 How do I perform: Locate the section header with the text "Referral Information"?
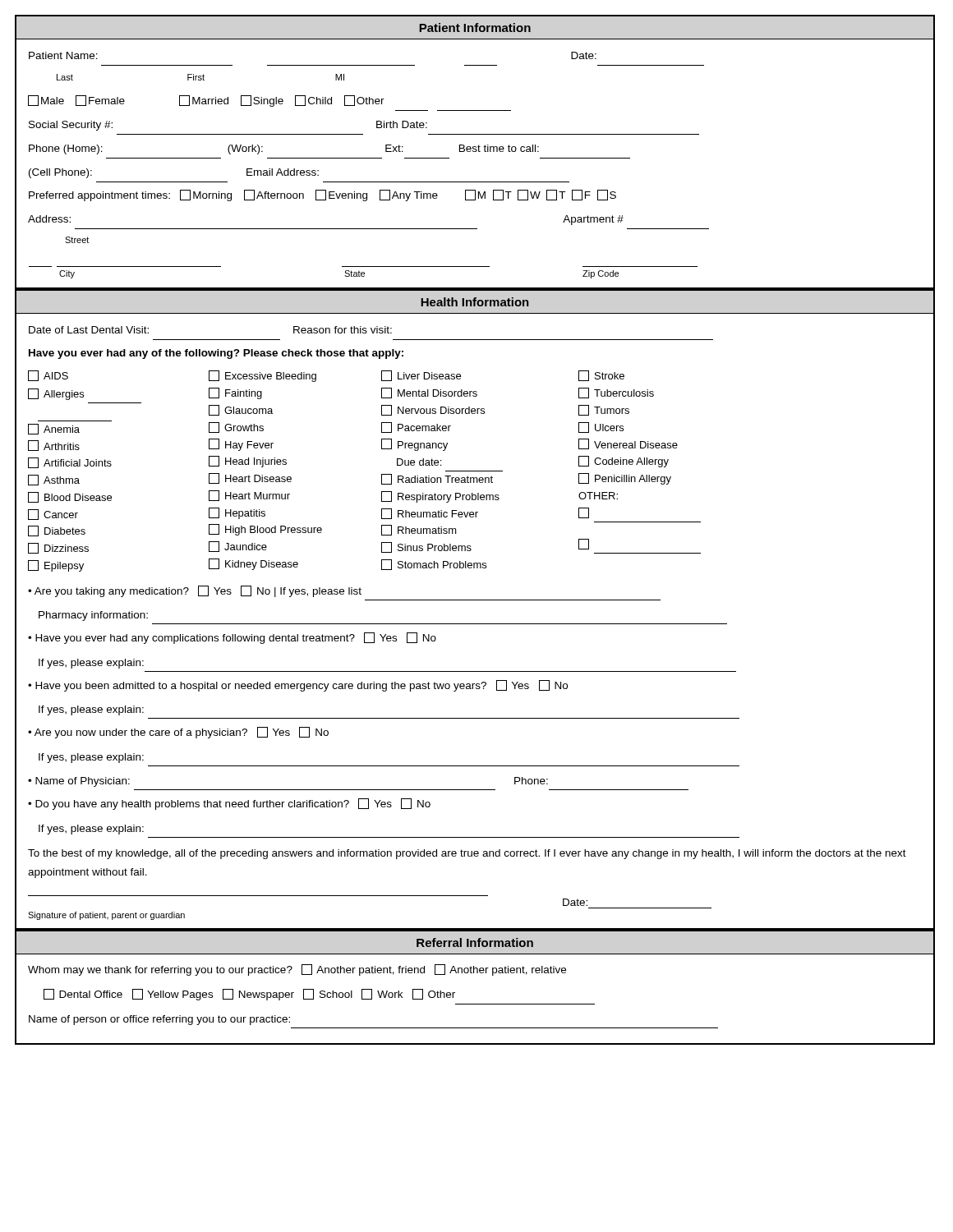[x=475, y=942]
